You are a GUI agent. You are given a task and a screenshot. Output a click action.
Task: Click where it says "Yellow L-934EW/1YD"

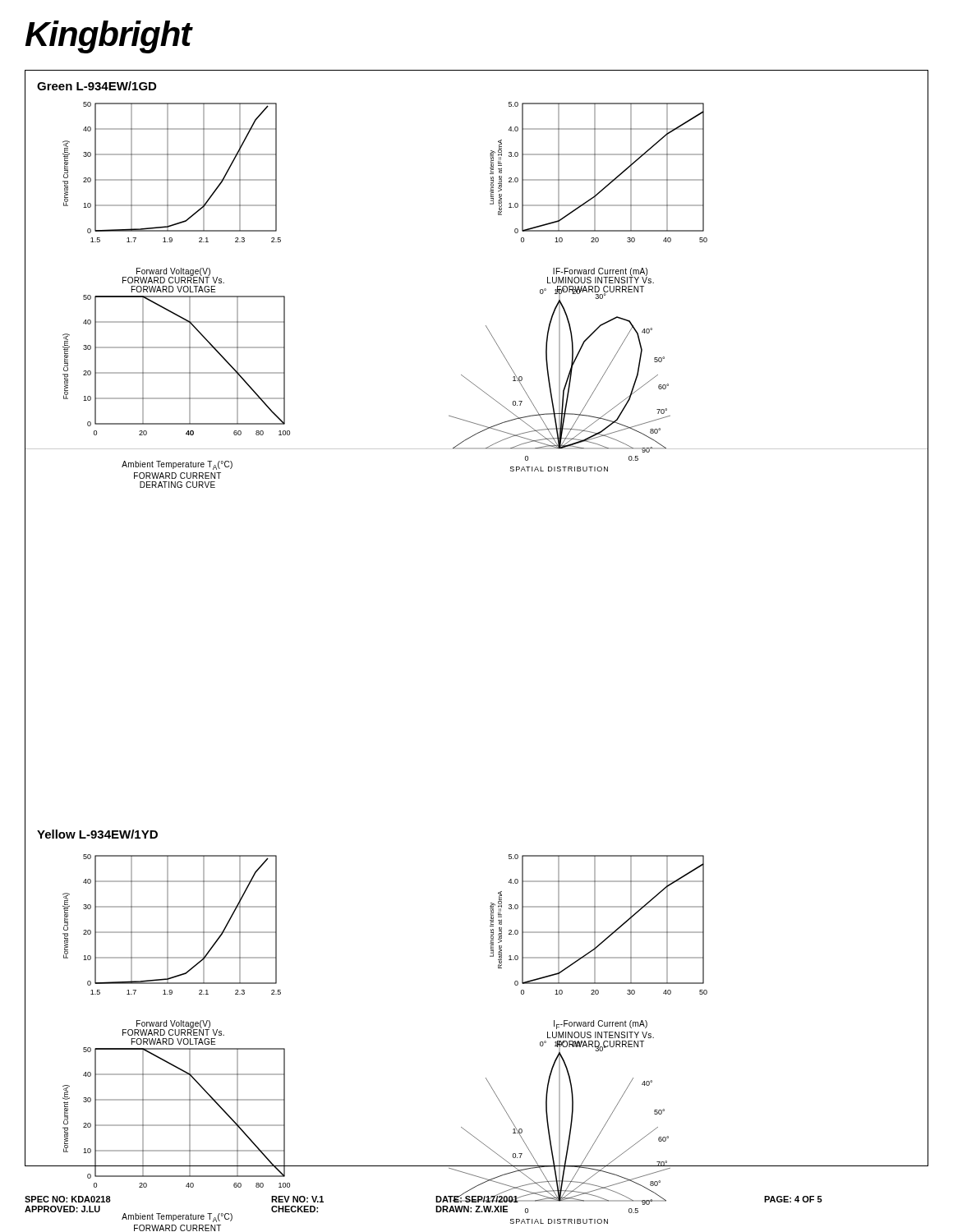(x=98, y=834)
